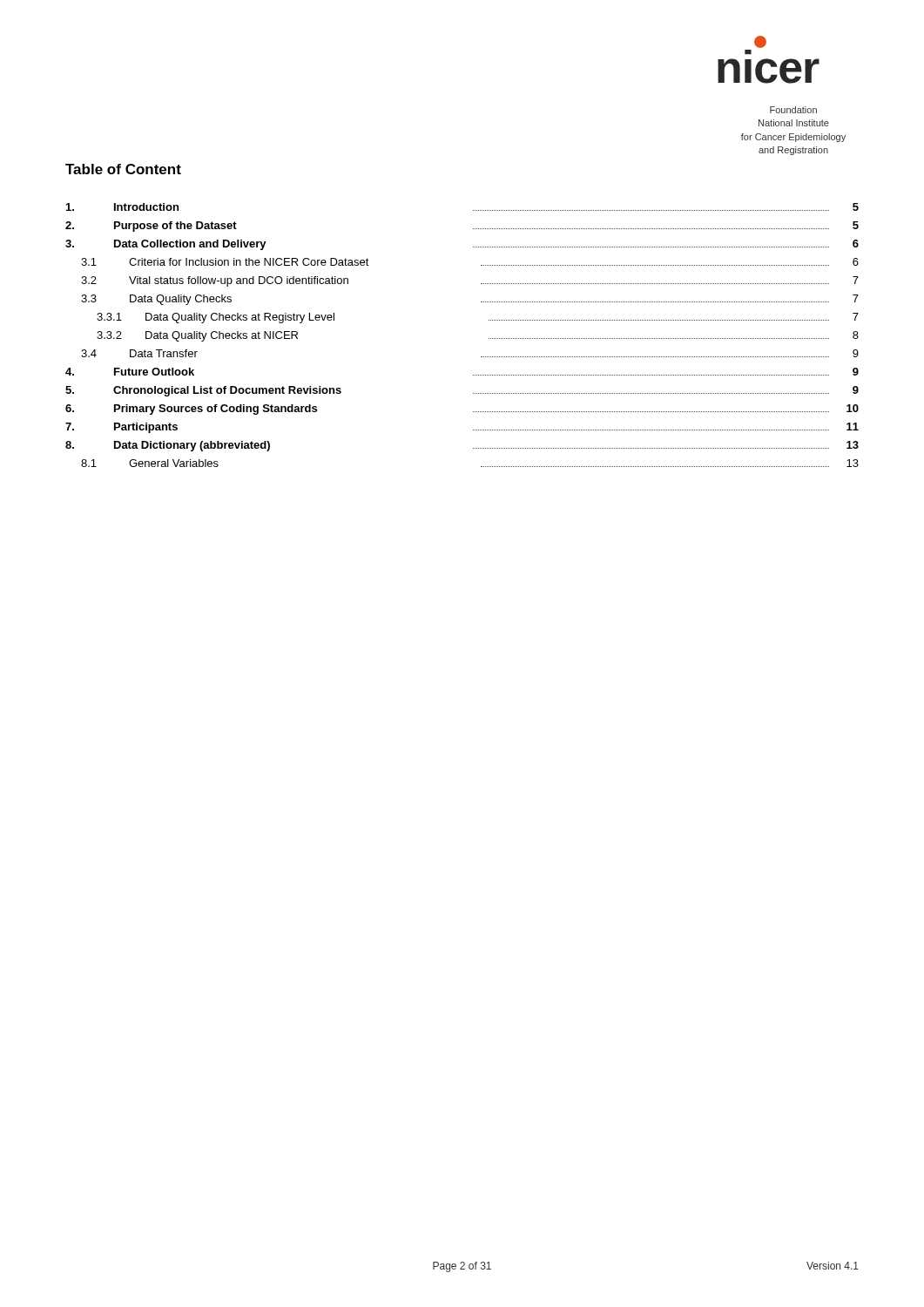Select the list item that says "Introduction 5"
Viewport: 924px width, 1307px height.
pos(462,207)
